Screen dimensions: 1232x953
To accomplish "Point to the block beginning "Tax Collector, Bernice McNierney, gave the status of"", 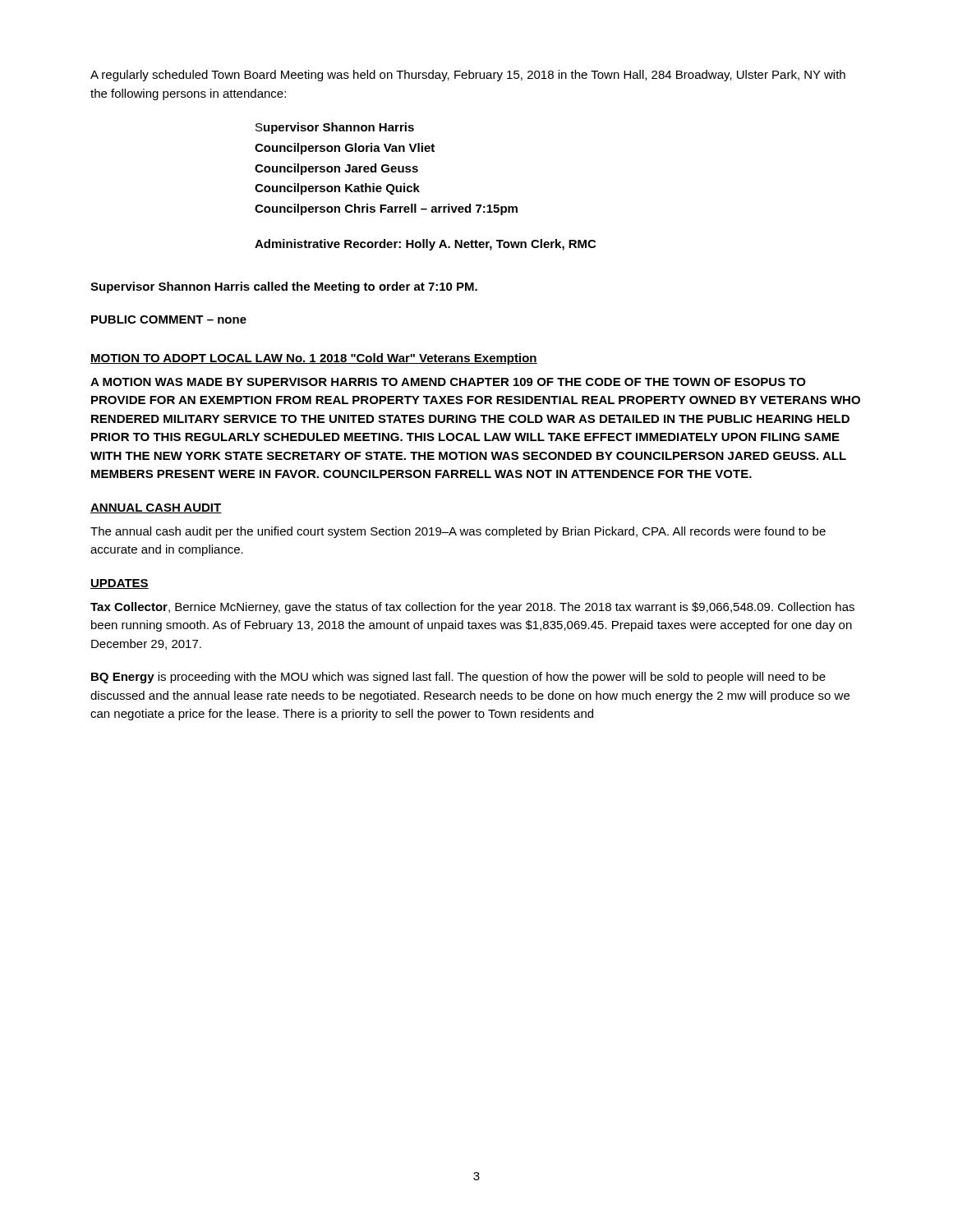I will click(x=473, y=625).
